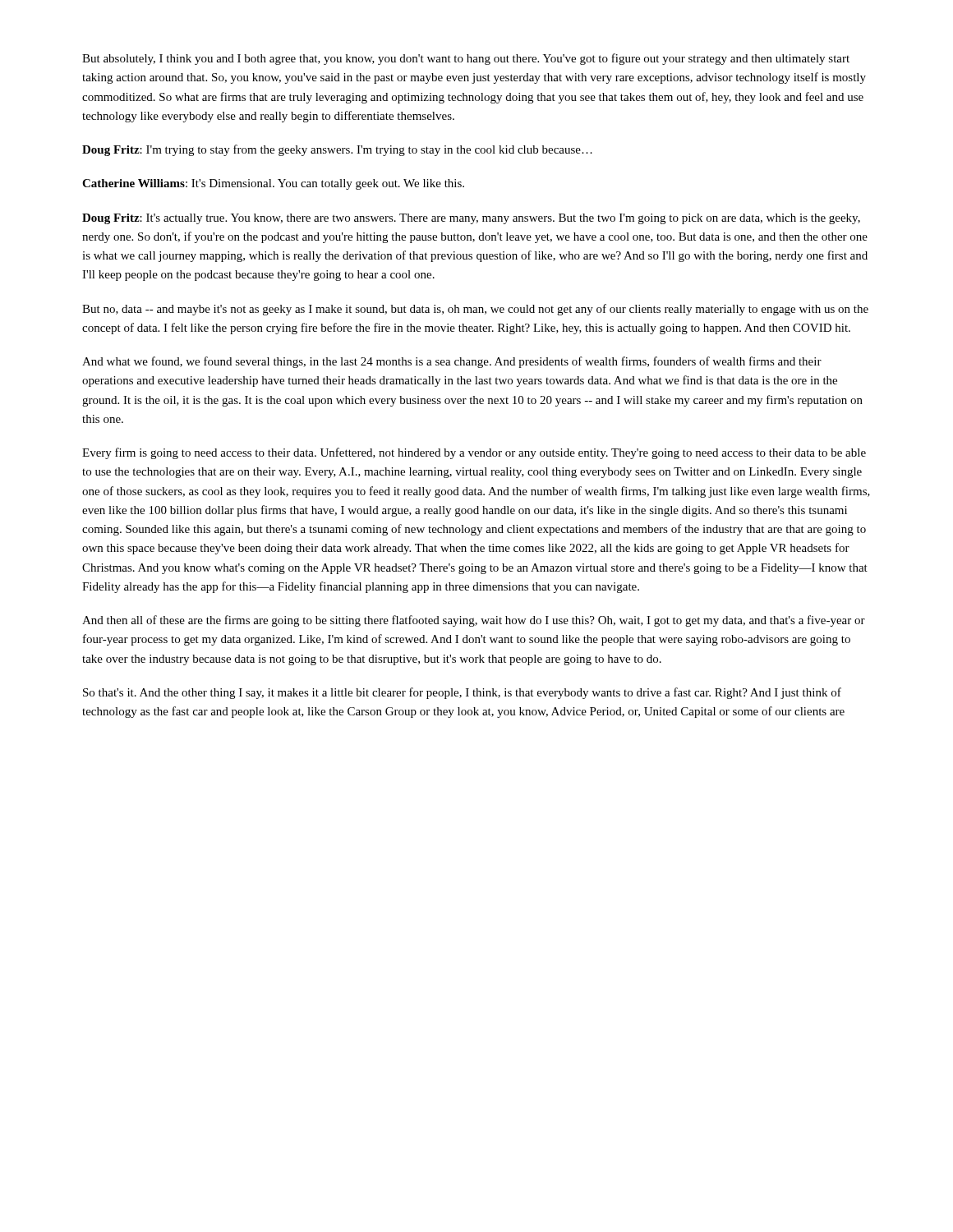
Task: Point to the text block starting "Doug Fritz: I'm trying to stay"
Action: [338, 150]
